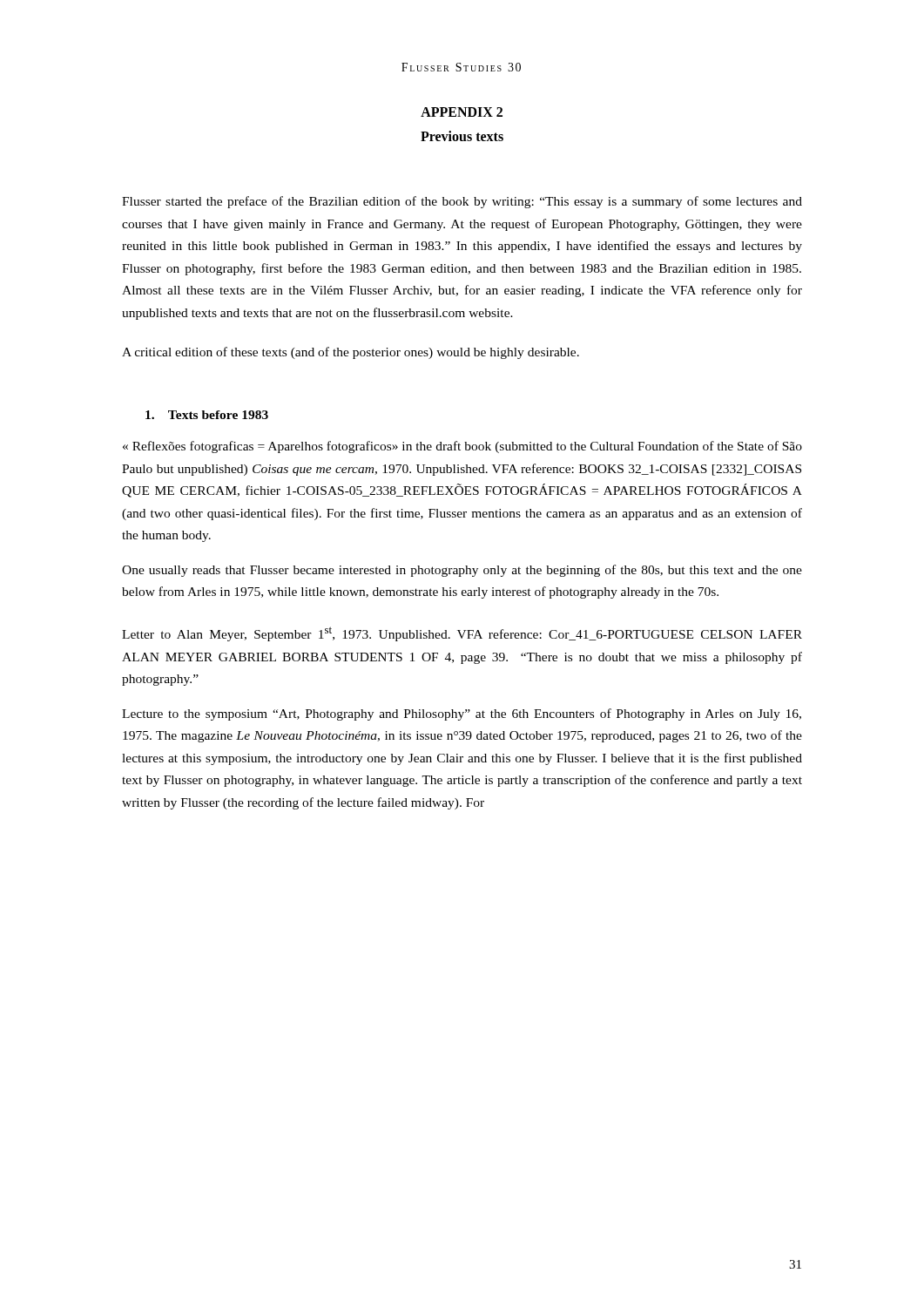Image resolution: width=924 pixels, height=1307 pixels.
Task: Click on the text block that reads "« Reflexões fotograficas ="
Action: click(x=462, y=490)
